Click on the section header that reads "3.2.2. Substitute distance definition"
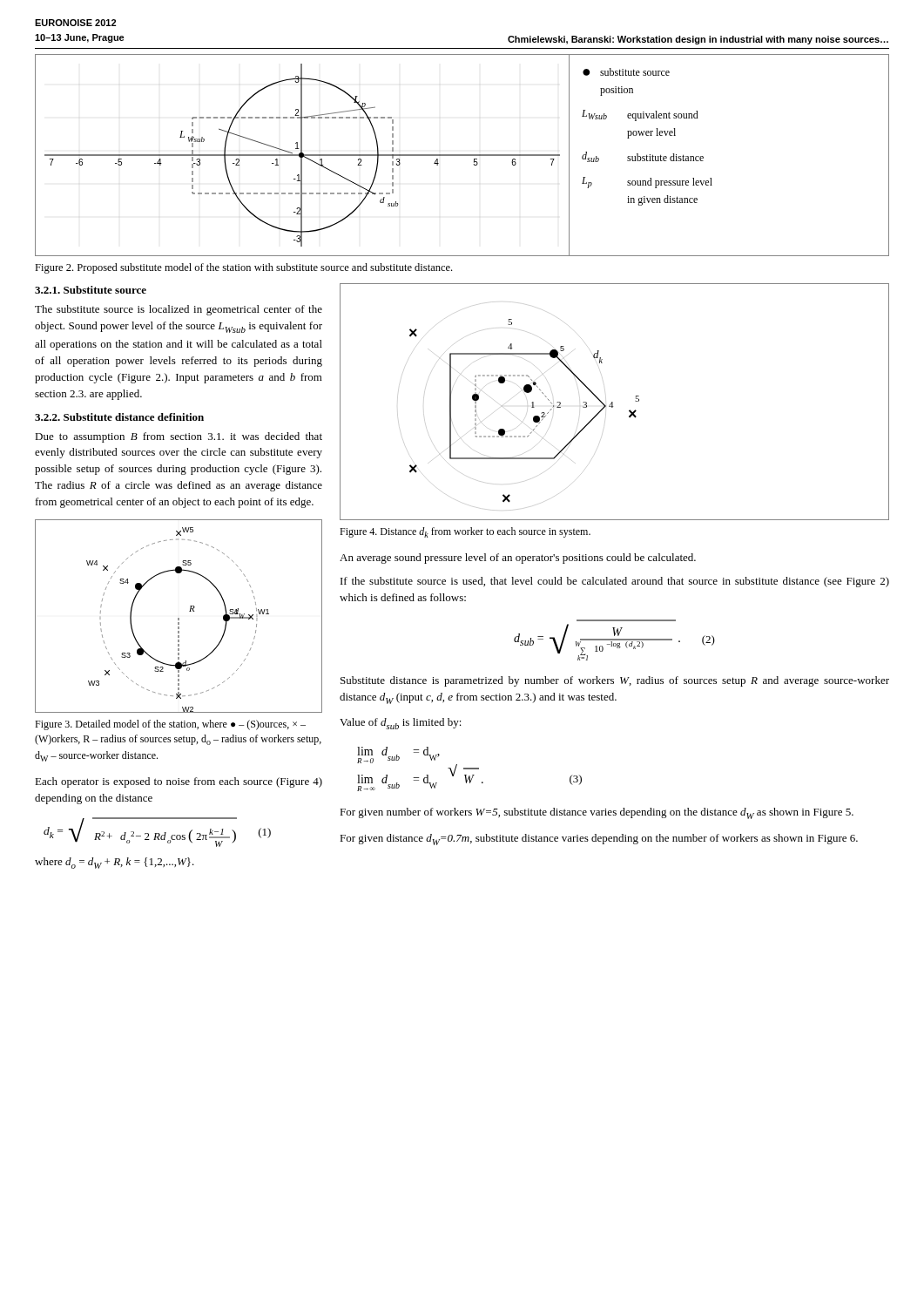The height and width of the screenshot is (1307, 924). click(119, 417)
